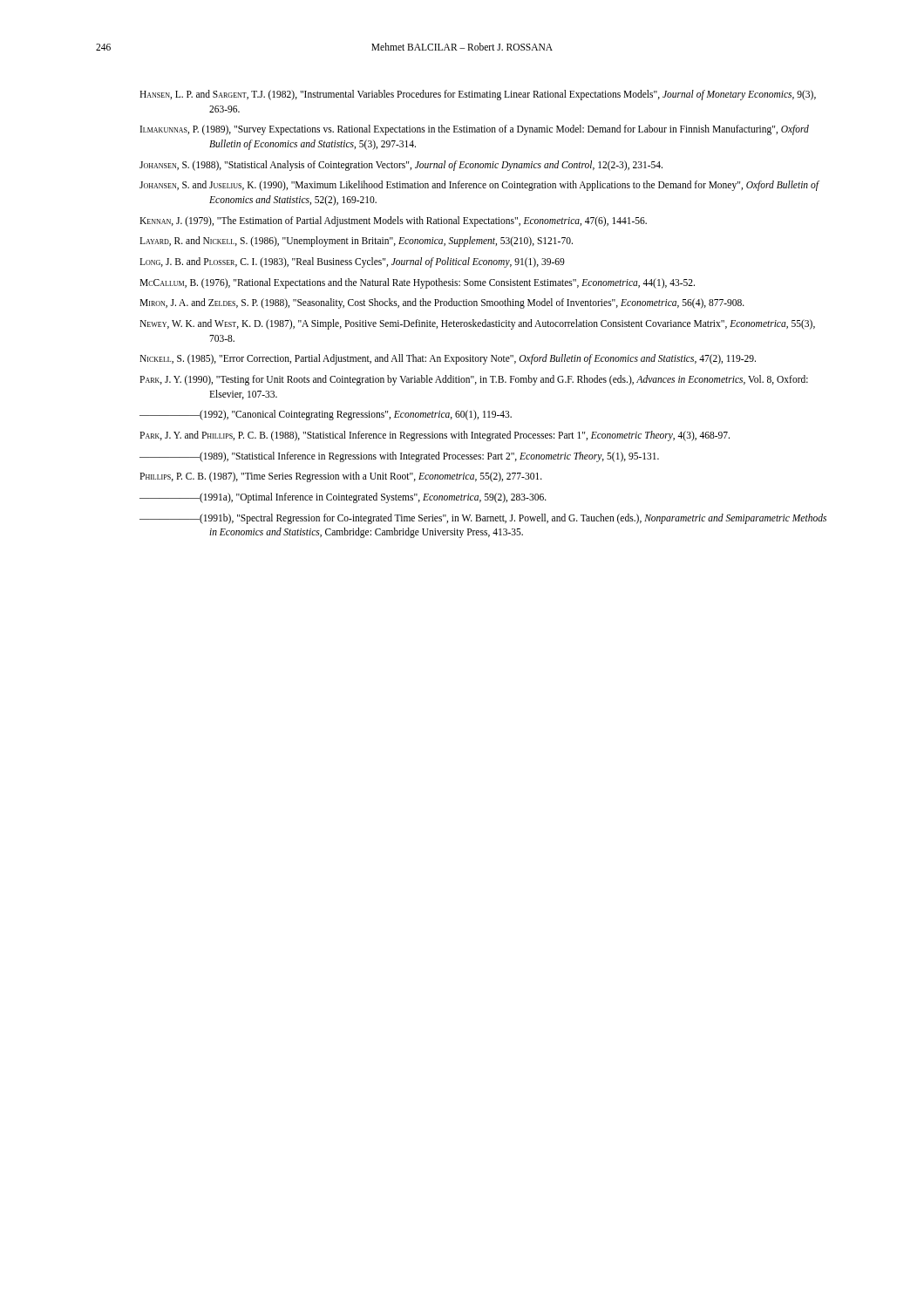Navigate to the text block starting "Johansen, S. (1988),"
The image size is (924, 1308).
[x=401, y=165]
